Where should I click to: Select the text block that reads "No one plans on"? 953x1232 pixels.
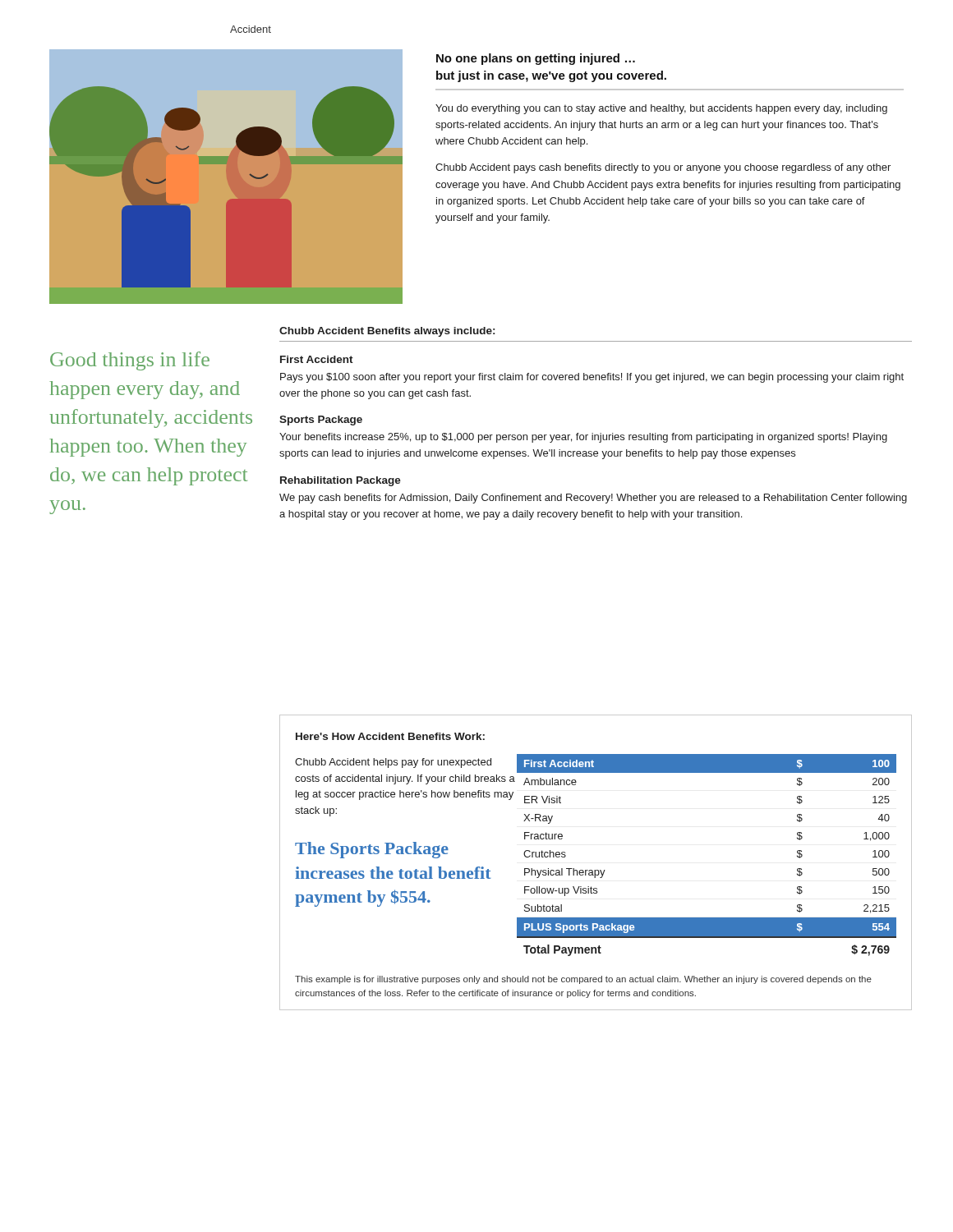(x=670, y=138)
